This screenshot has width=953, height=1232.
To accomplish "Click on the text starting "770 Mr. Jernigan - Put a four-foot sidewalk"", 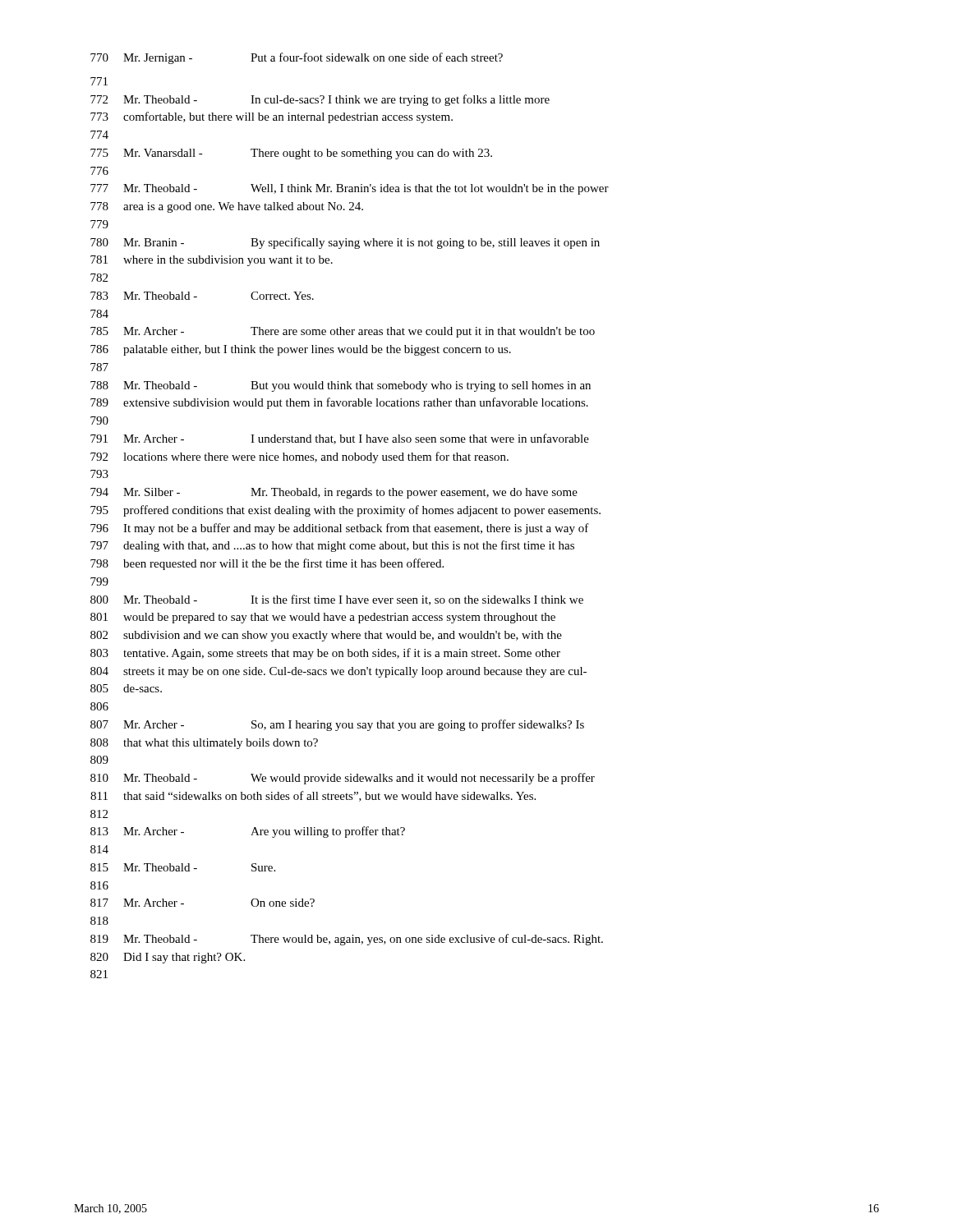I will tap(476, 70).
